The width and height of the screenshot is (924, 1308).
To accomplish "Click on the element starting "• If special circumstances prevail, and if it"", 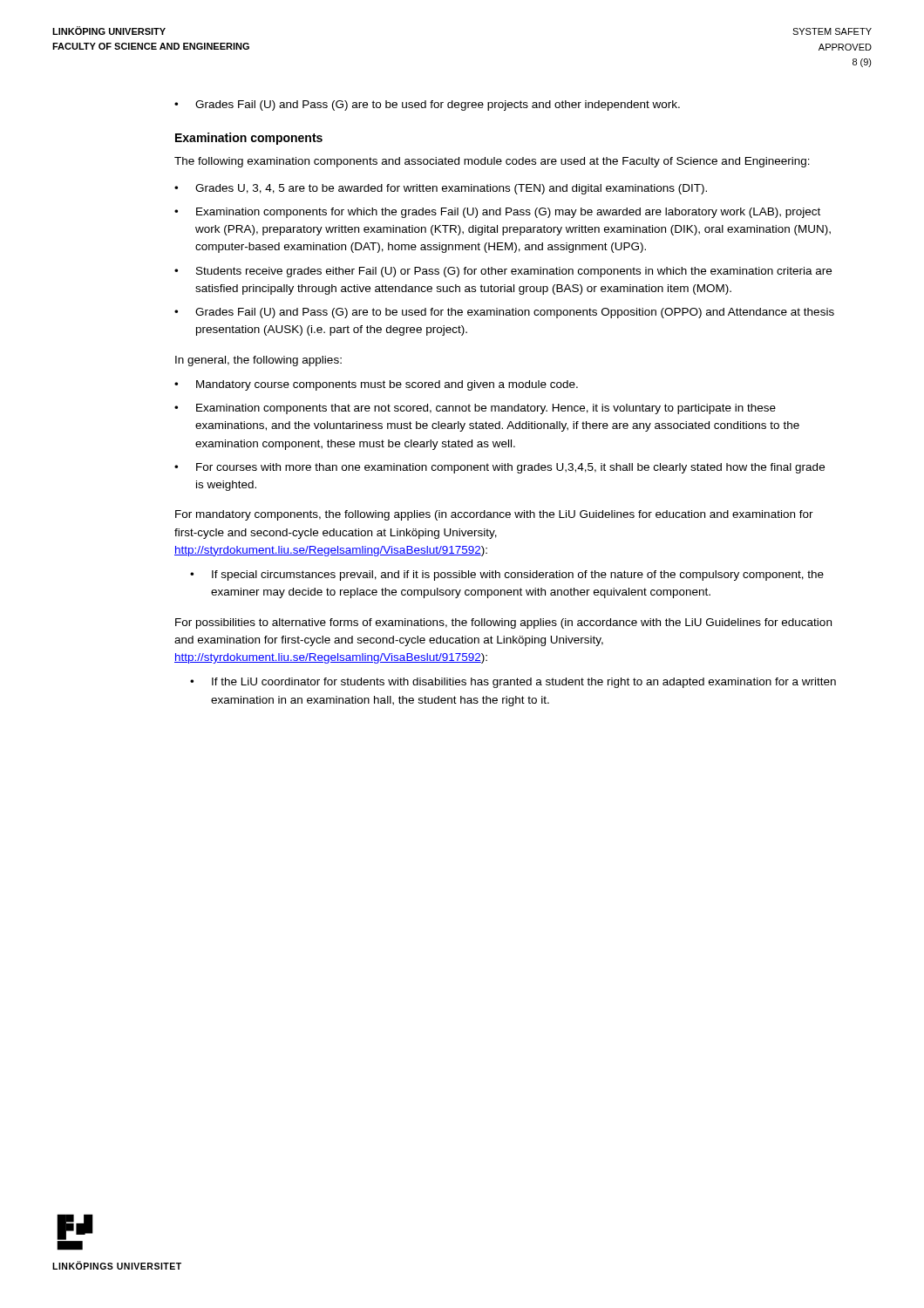I will click(513, 584).
